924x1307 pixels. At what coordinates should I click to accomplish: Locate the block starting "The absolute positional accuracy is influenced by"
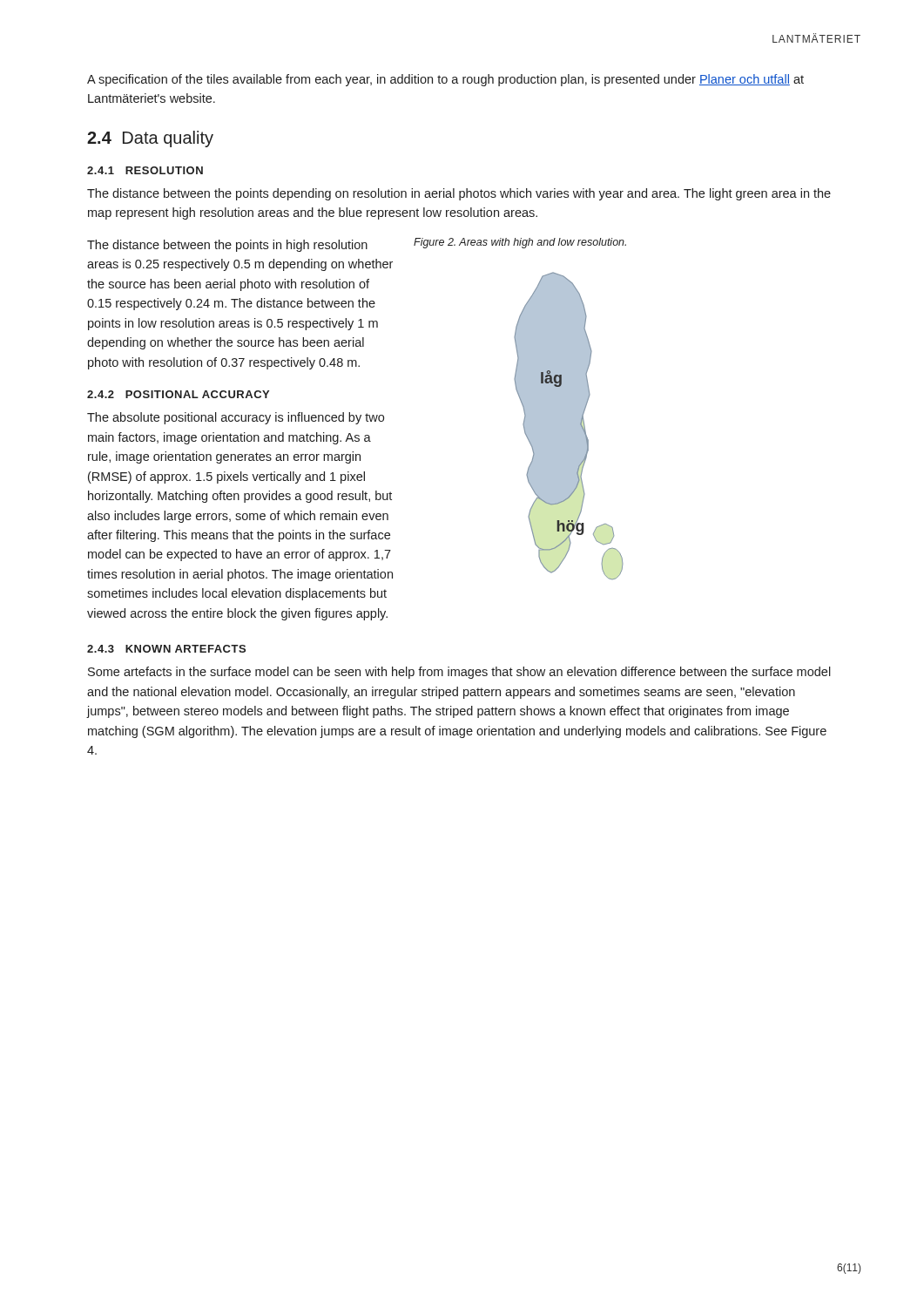(240, 515)
